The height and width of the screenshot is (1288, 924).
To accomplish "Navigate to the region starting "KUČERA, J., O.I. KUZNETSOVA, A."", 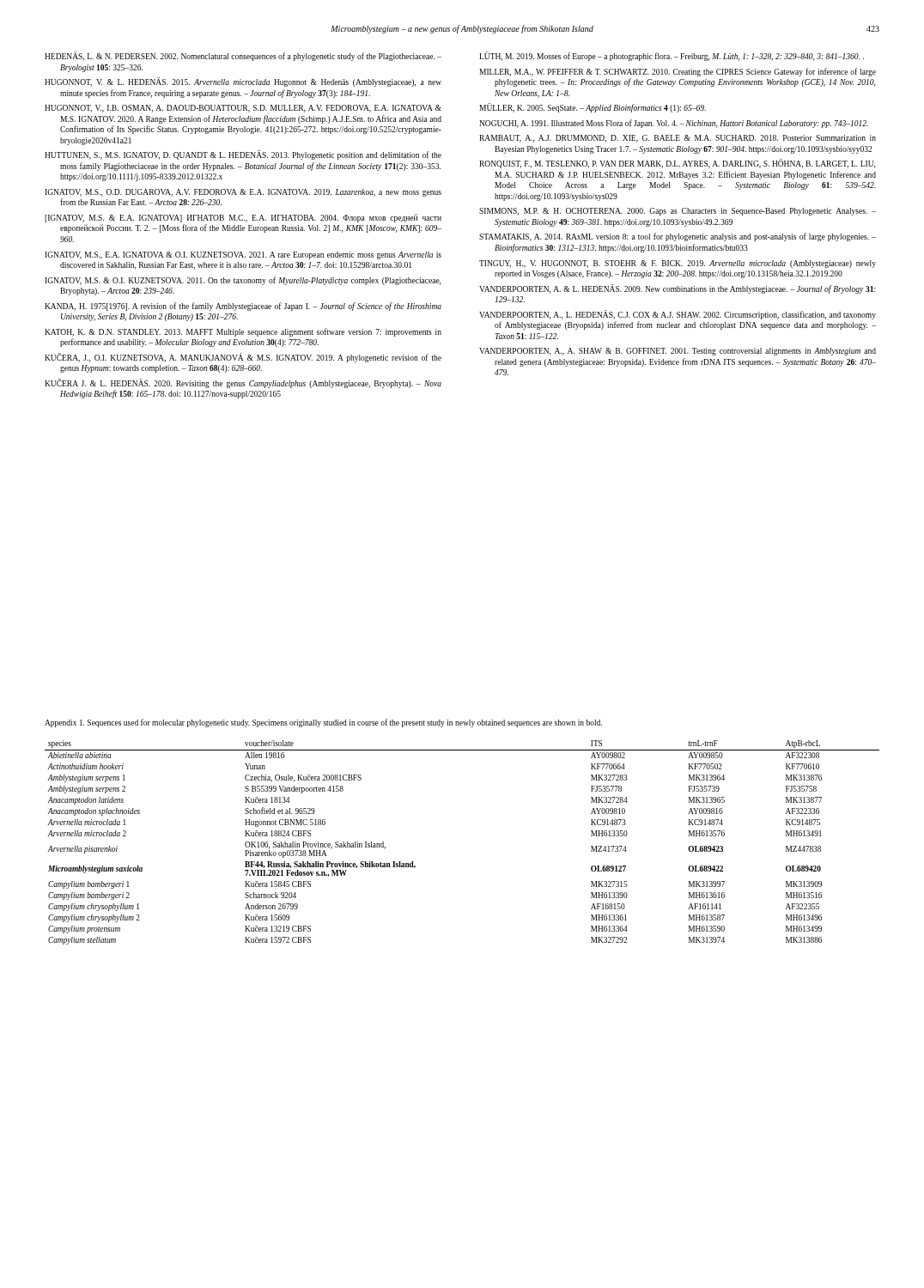I will [243, 363].
